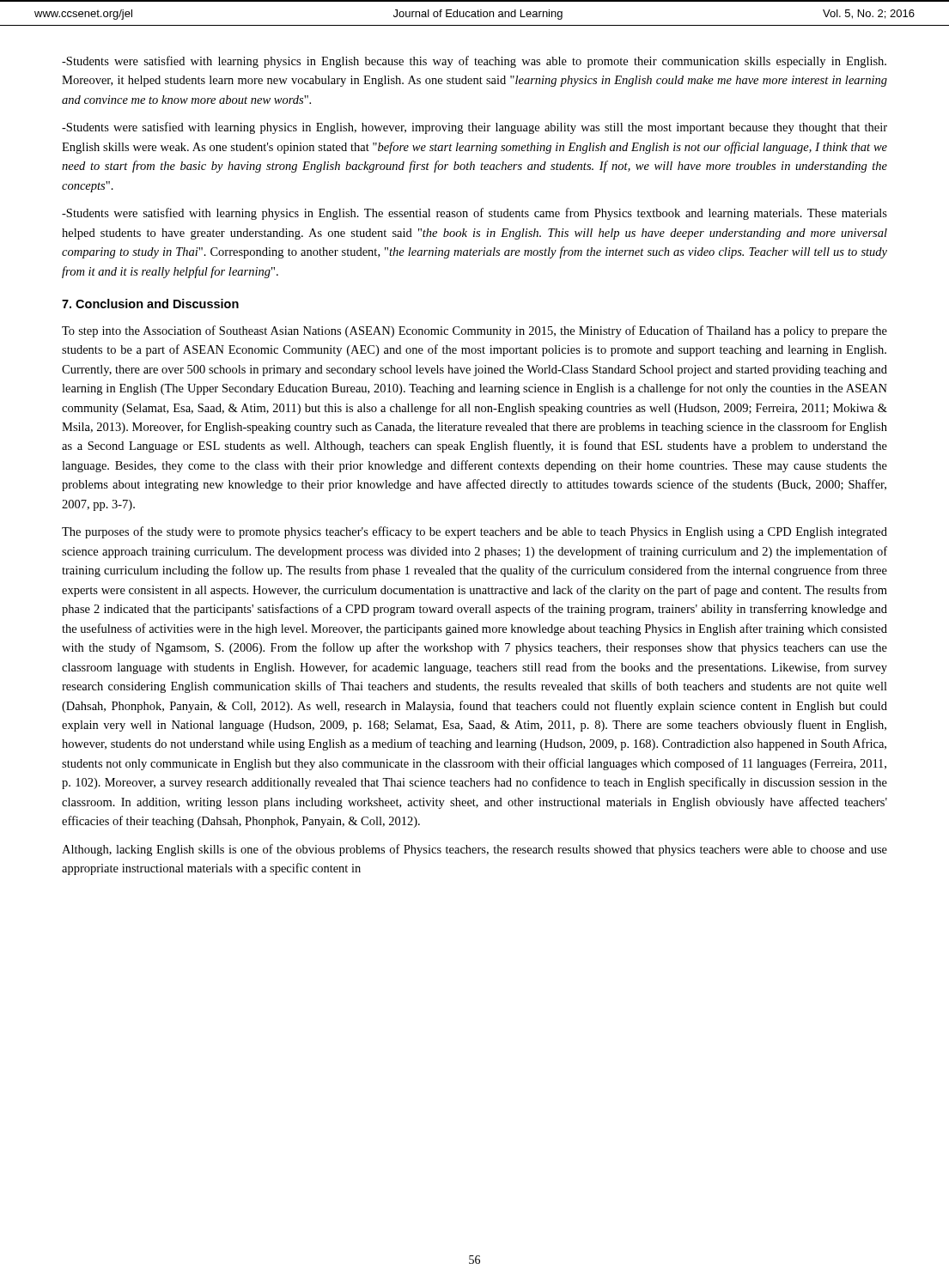
Task: Select the section header containing "7. Conclusion and Discussion"
Action: click(x=150, y=304)
